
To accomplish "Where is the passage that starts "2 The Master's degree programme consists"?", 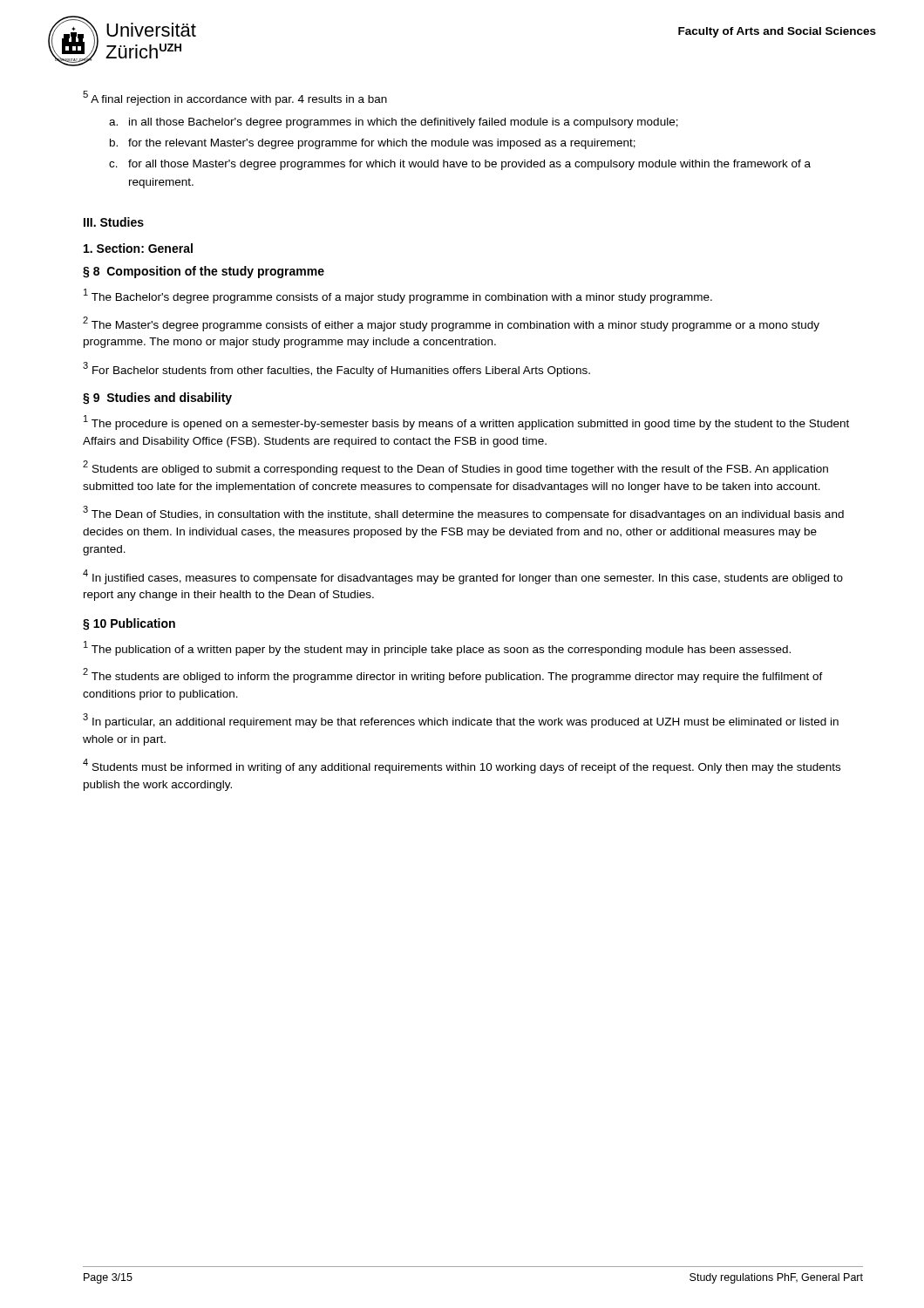I will 451,331.
